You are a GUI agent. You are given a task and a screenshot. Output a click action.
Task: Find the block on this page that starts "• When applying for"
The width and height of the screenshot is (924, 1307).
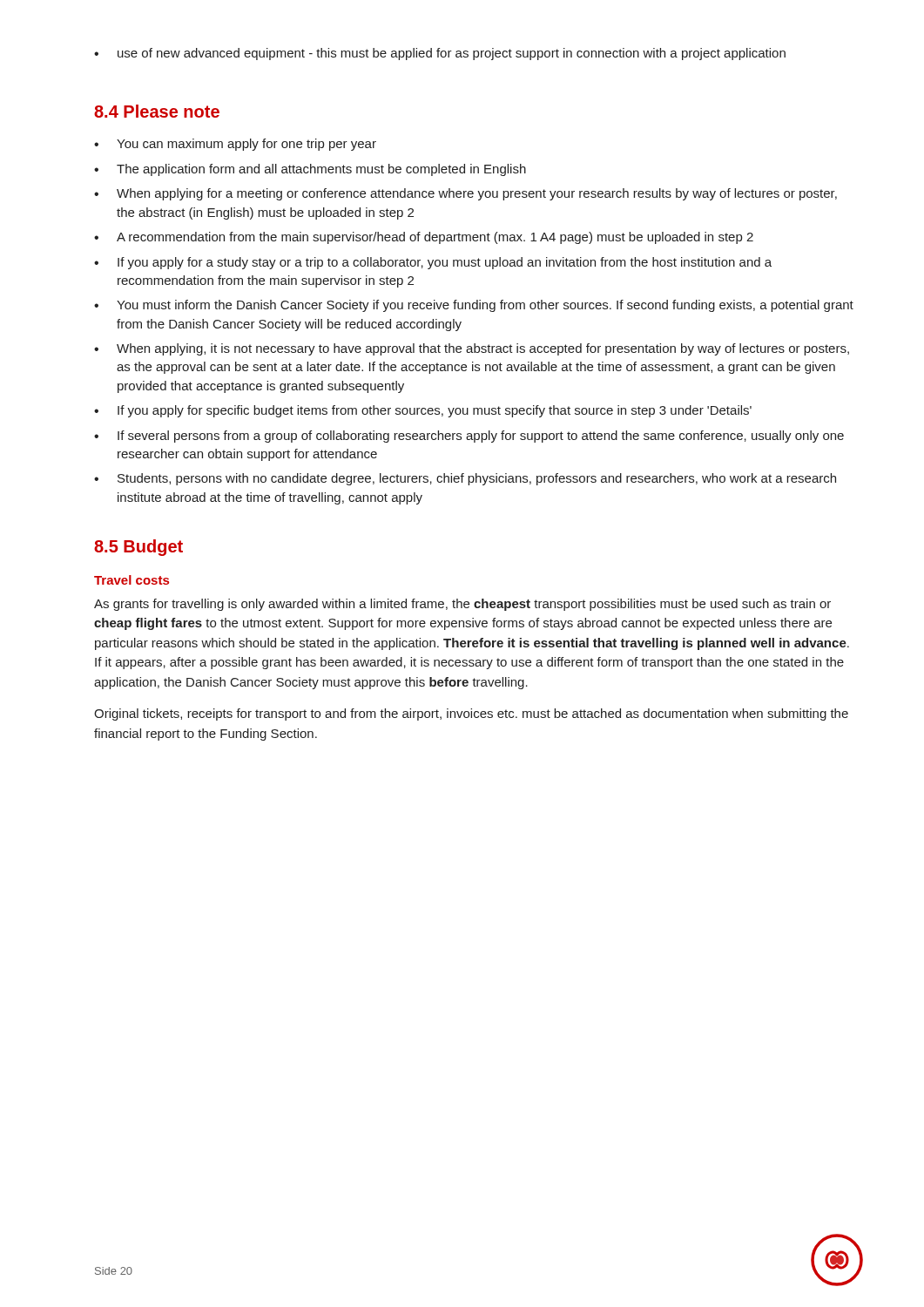tap(474, 203)
